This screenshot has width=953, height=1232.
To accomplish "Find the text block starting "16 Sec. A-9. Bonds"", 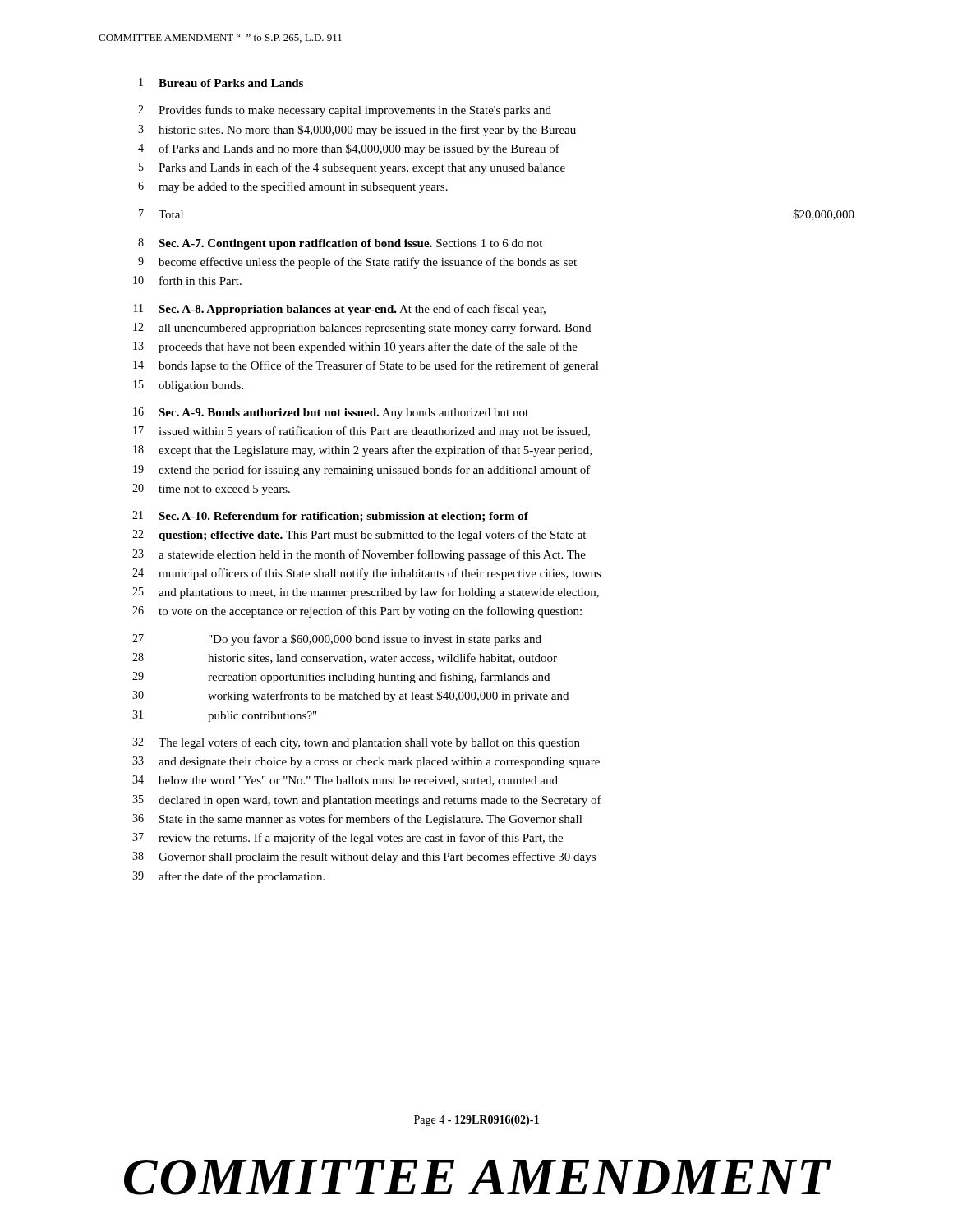I will point(476,451).
